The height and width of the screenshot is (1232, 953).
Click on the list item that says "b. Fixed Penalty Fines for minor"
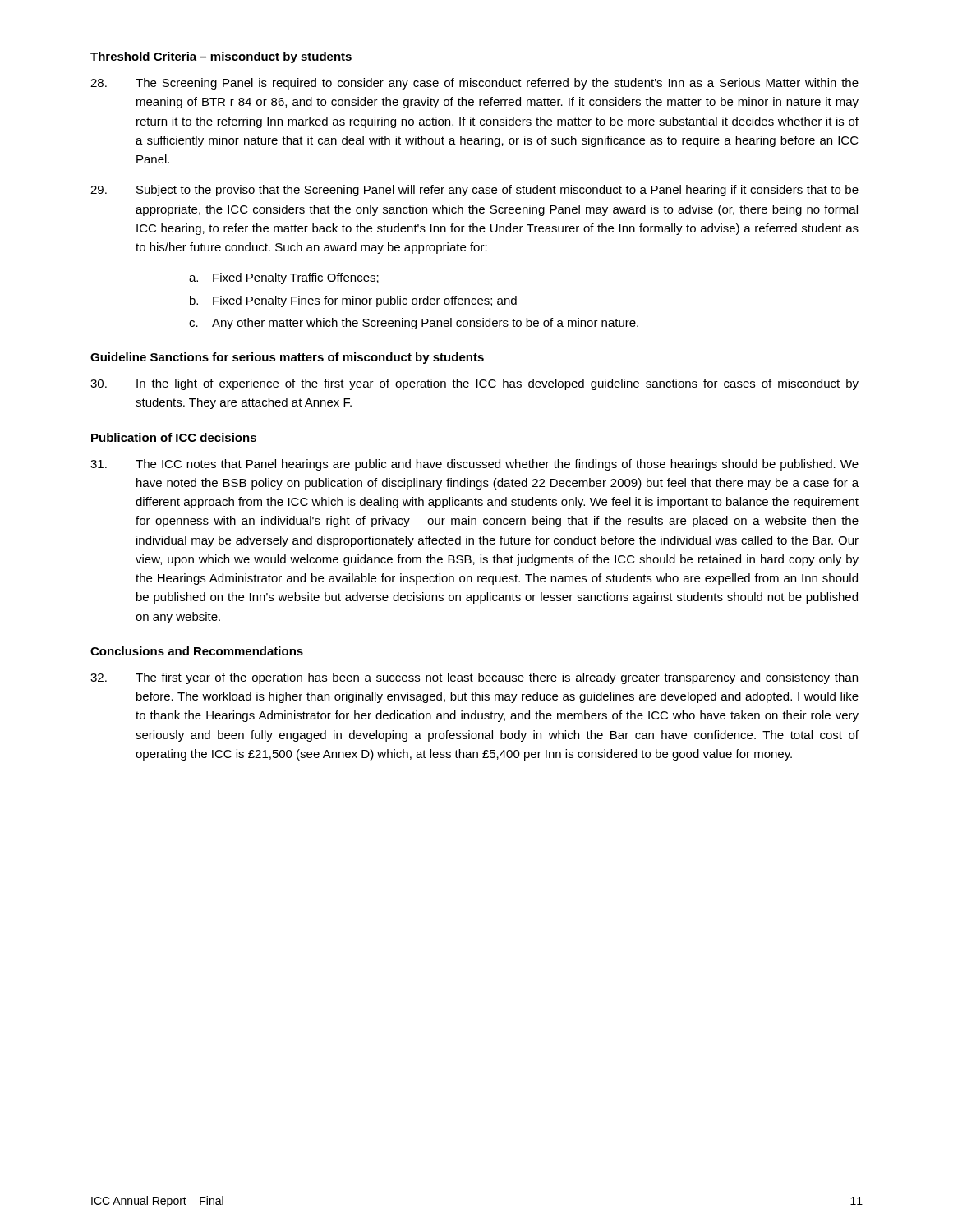(x=526, y=300)
